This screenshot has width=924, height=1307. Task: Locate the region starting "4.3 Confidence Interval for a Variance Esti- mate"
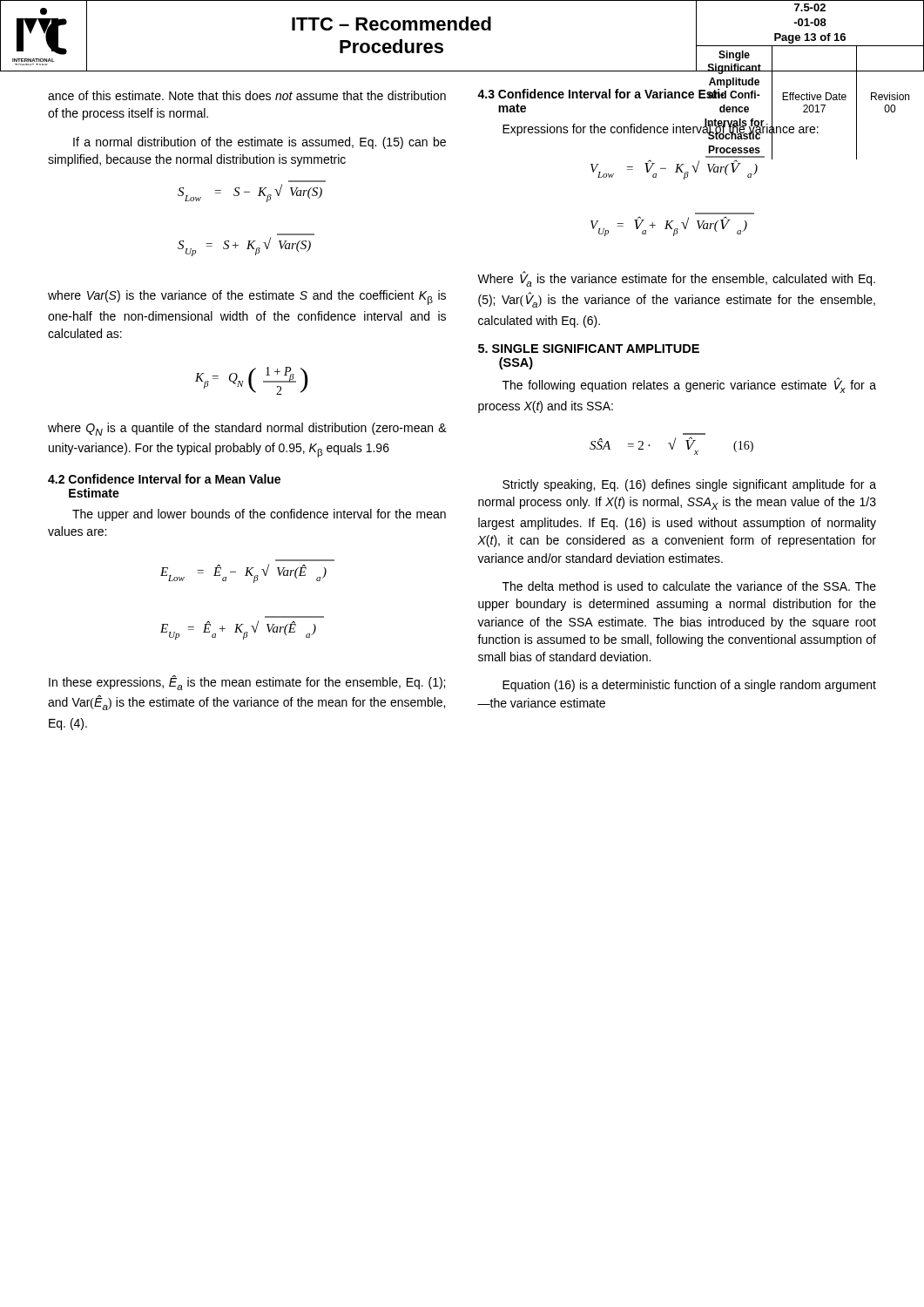[x=601, y=101]
